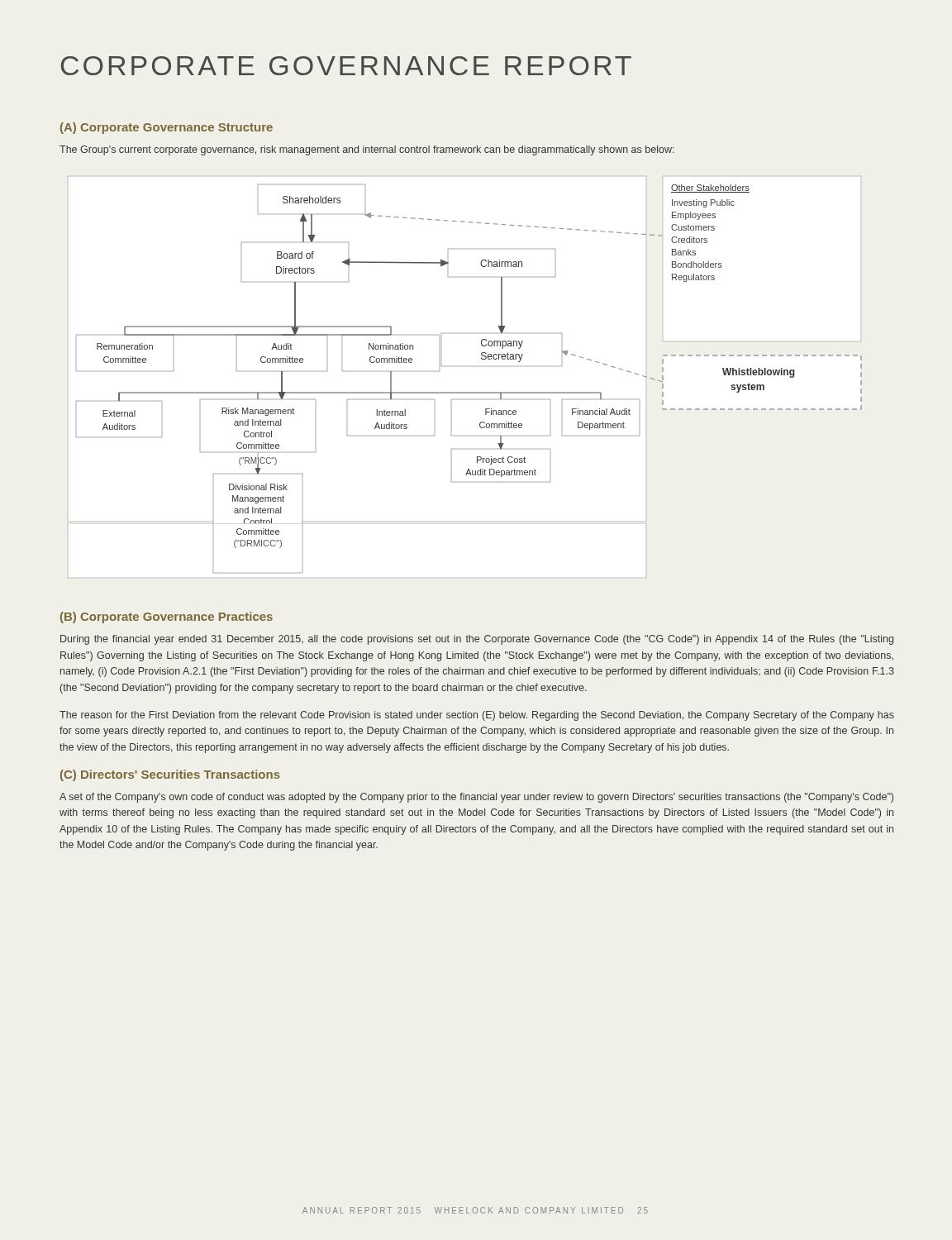Locate the block of text that opens with "A set of the Company's own code"
This screenshot has height=1240, width=952.
[477, 822]
